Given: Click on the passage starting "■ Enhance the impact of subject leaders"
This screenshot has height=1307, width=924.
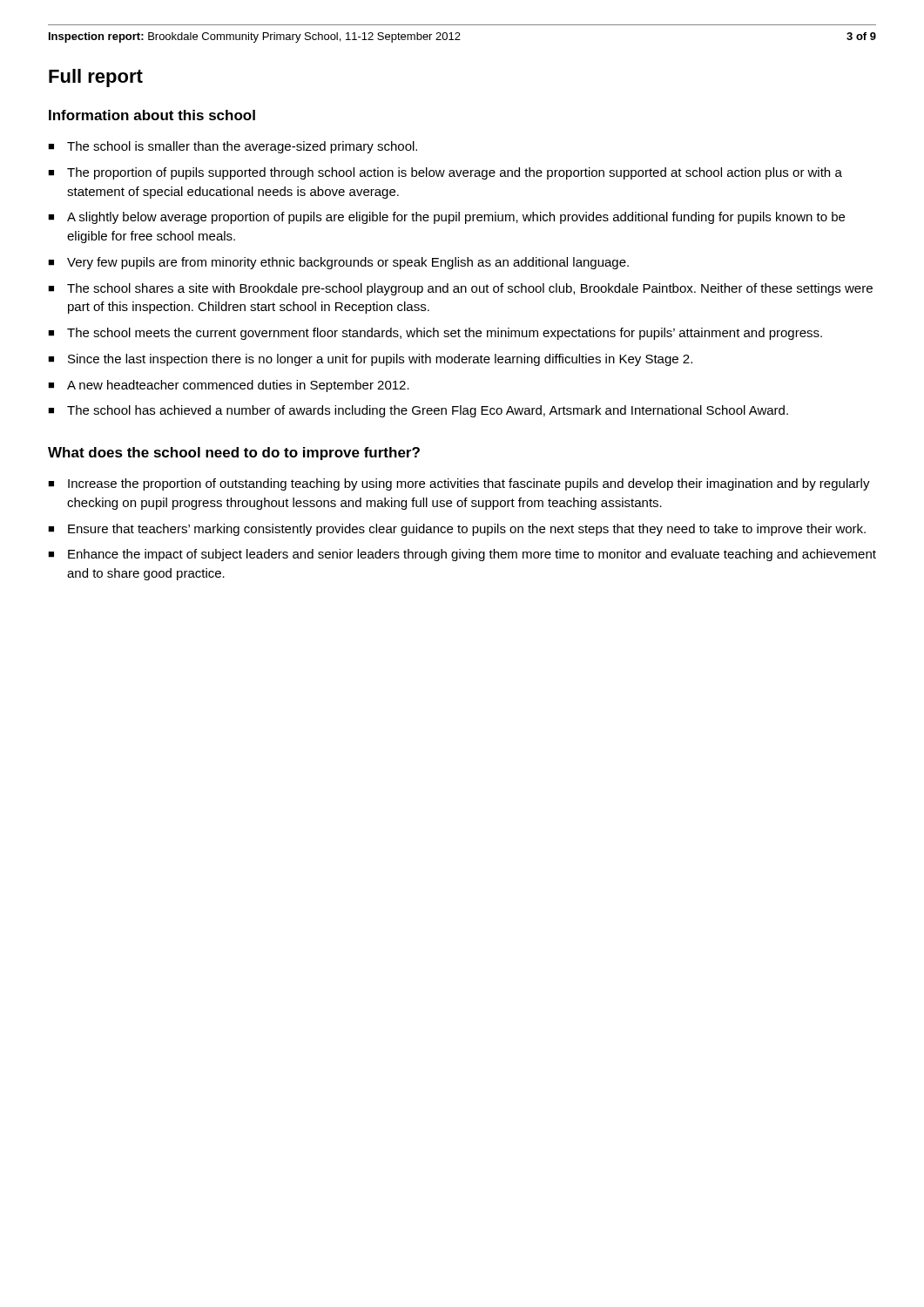Looking at the screenshot, I should (462, 564).
